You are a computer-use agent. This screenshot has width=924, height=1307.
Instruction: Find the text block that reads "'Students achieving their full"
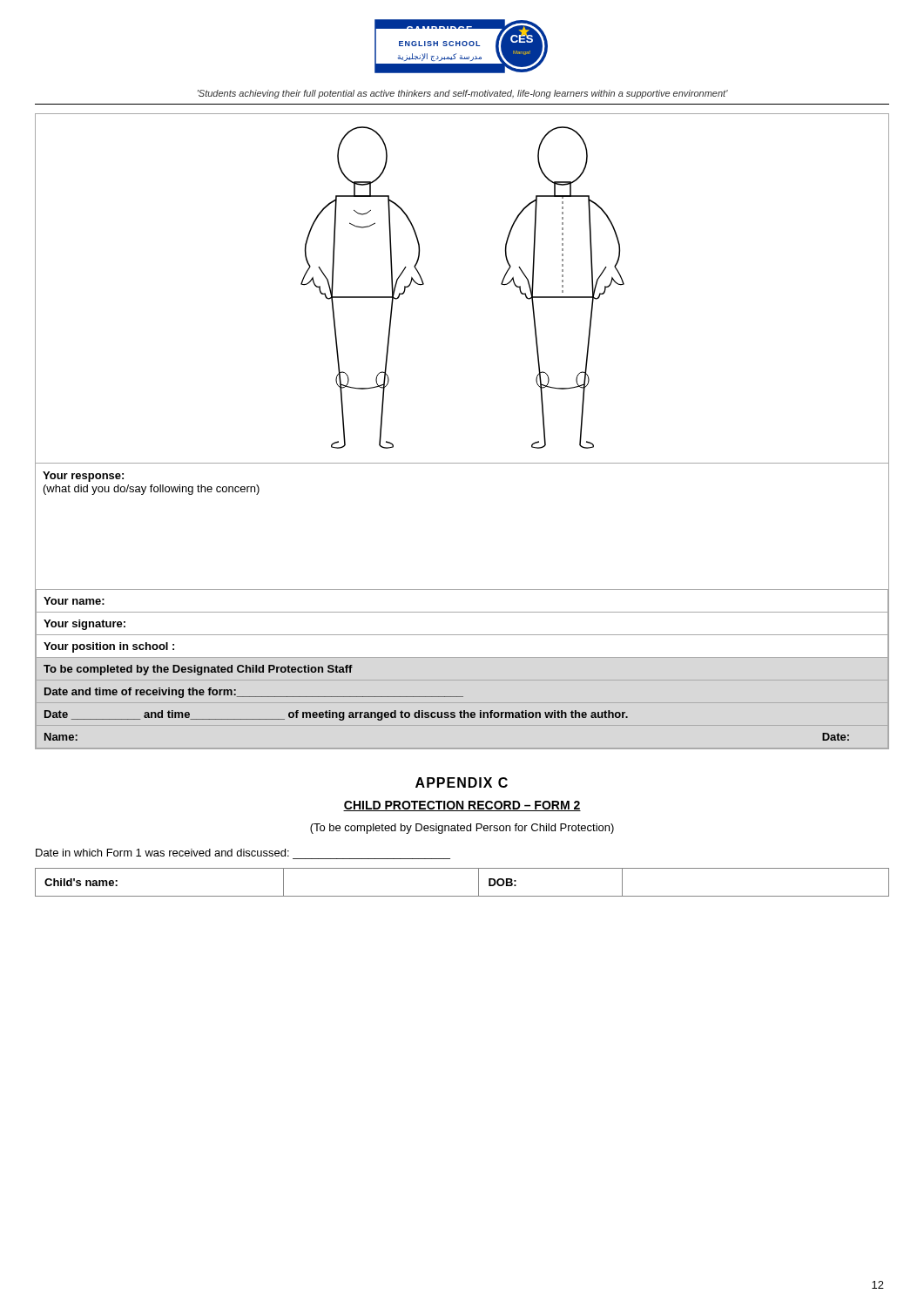coord(462,93)
